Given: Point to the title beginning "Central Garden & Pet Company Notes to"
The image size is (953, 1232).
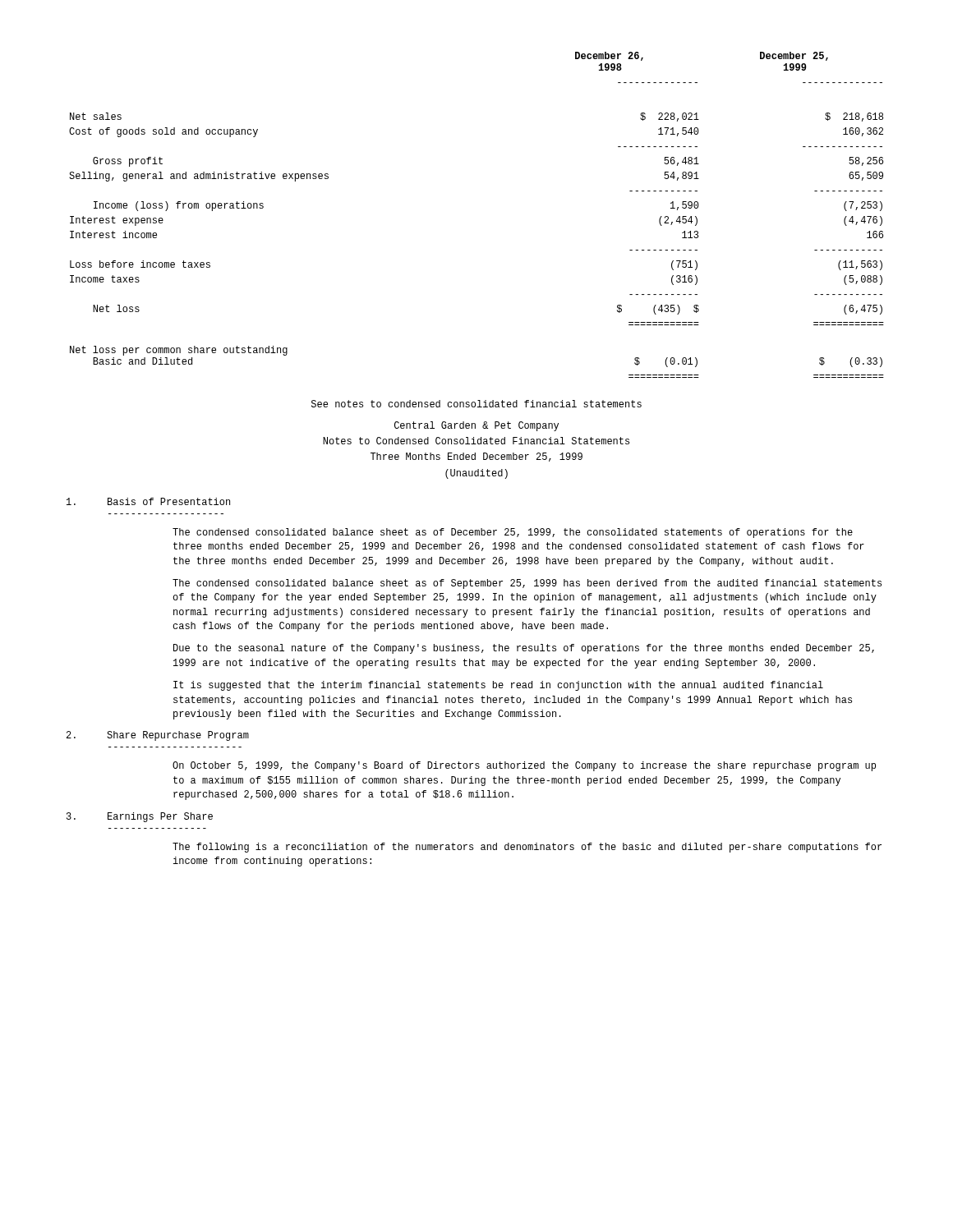Looking at the screenshot, I should pyautogui.click(x=476, y=450).
